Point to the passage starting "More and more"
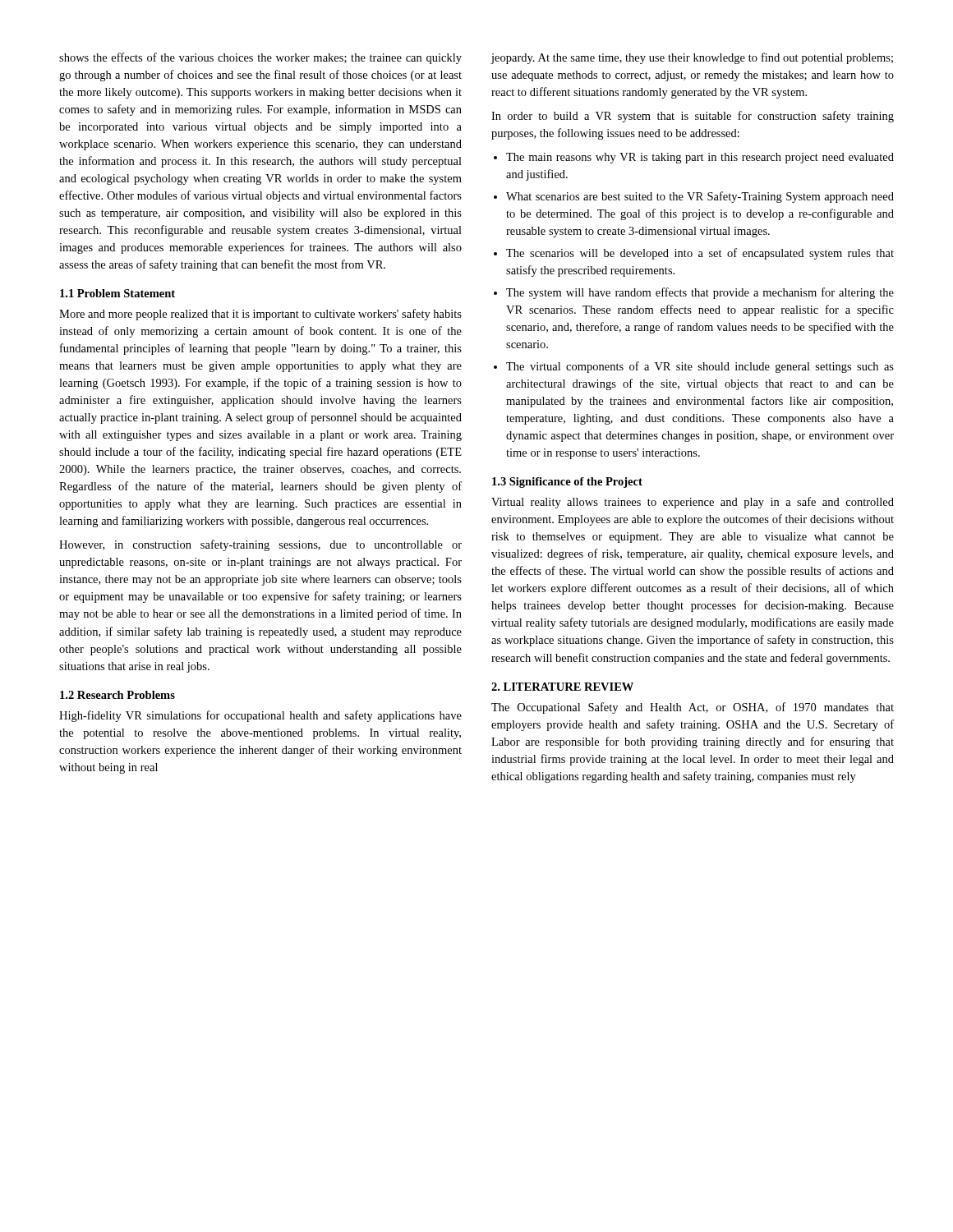The width and height of the screenshot is (953, 1232). click(260, 418)
